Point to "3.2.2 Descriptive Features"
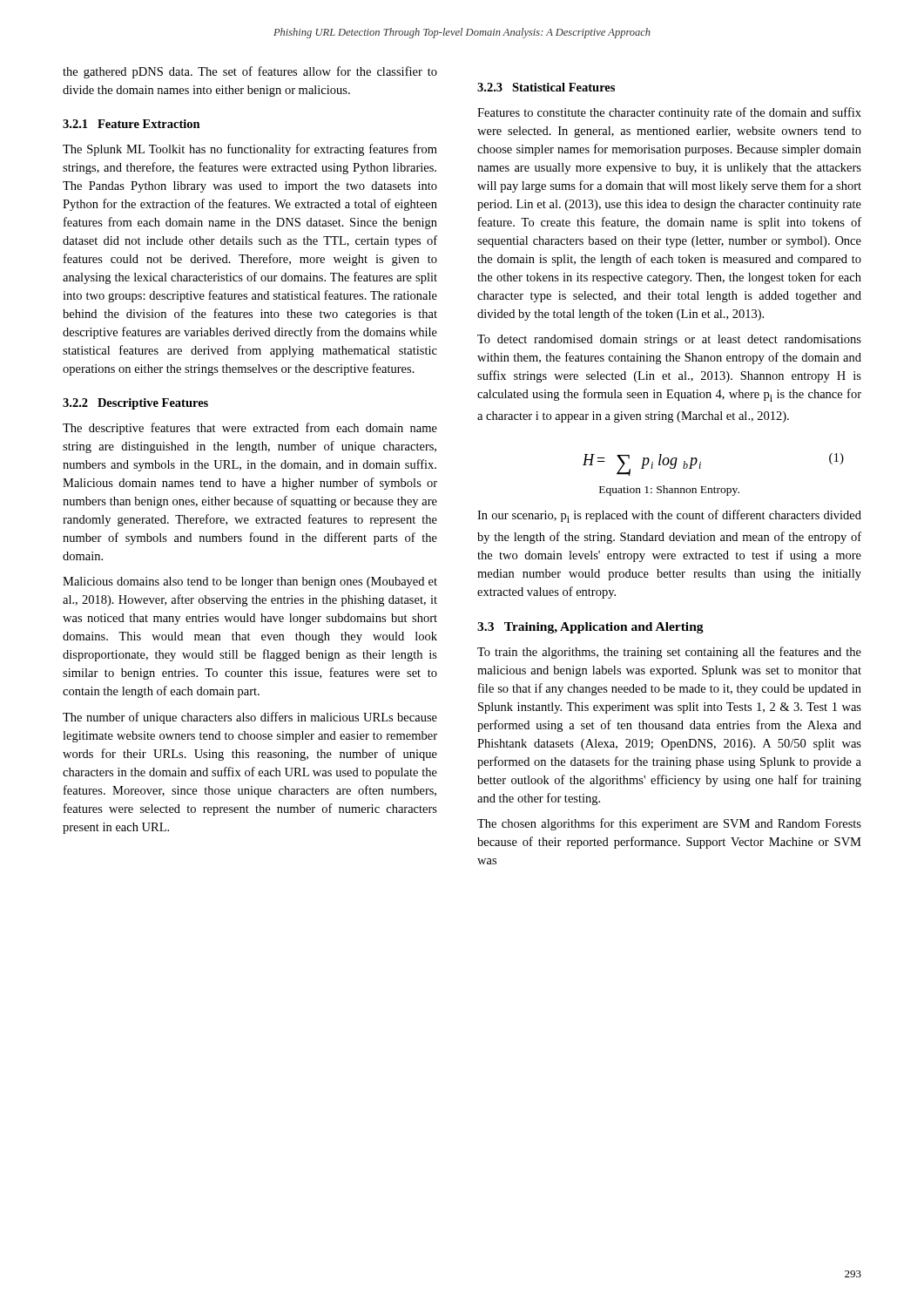Screen dimensions: 1307x924 click(x=136, y=403)
